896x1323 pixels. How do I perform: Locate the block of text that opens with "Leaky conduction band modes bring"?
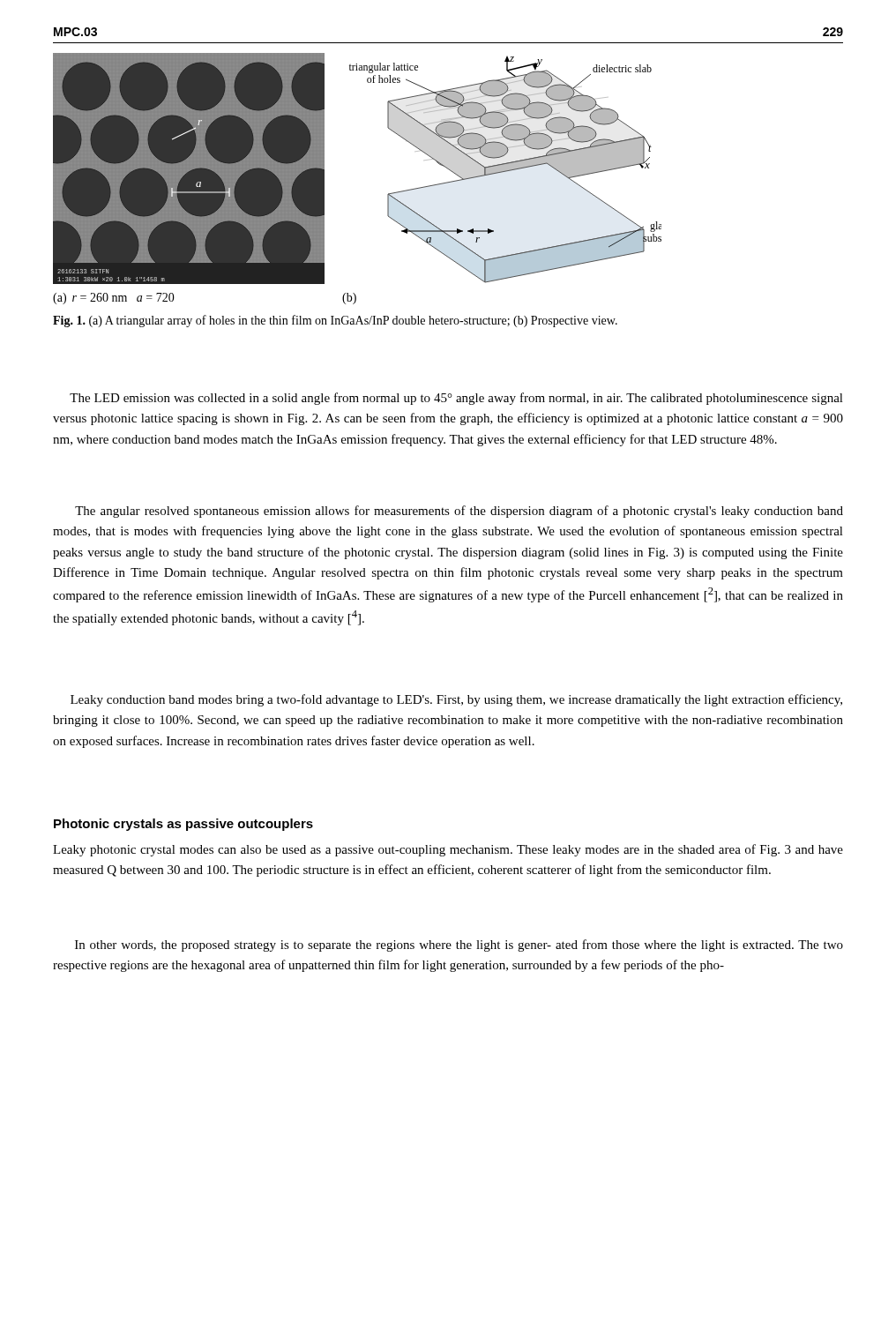point(448,720)
